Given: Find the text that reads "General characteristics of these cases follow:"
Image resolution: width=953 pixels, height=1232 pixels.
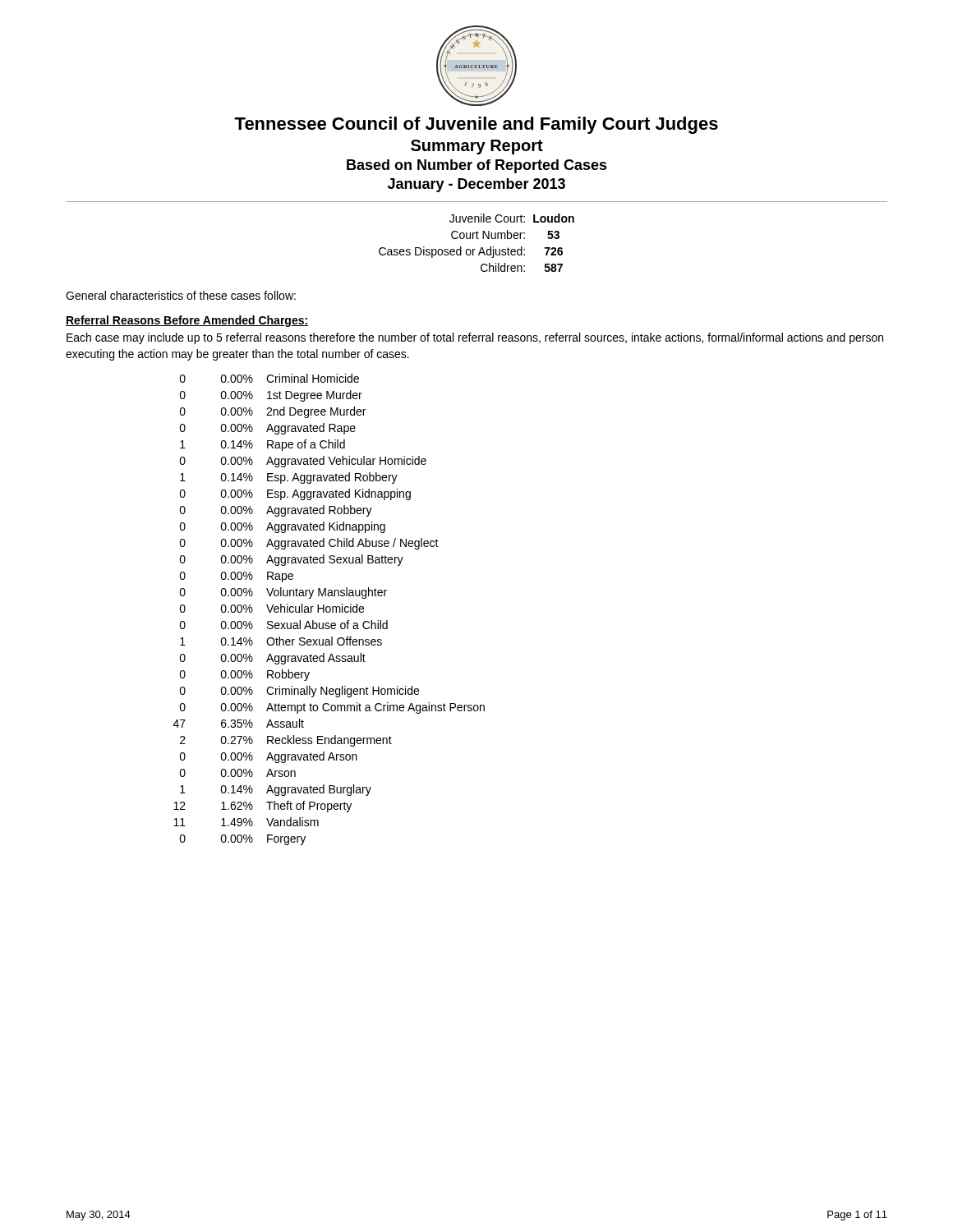Looking at the screenshot, I should coord(181,296).
